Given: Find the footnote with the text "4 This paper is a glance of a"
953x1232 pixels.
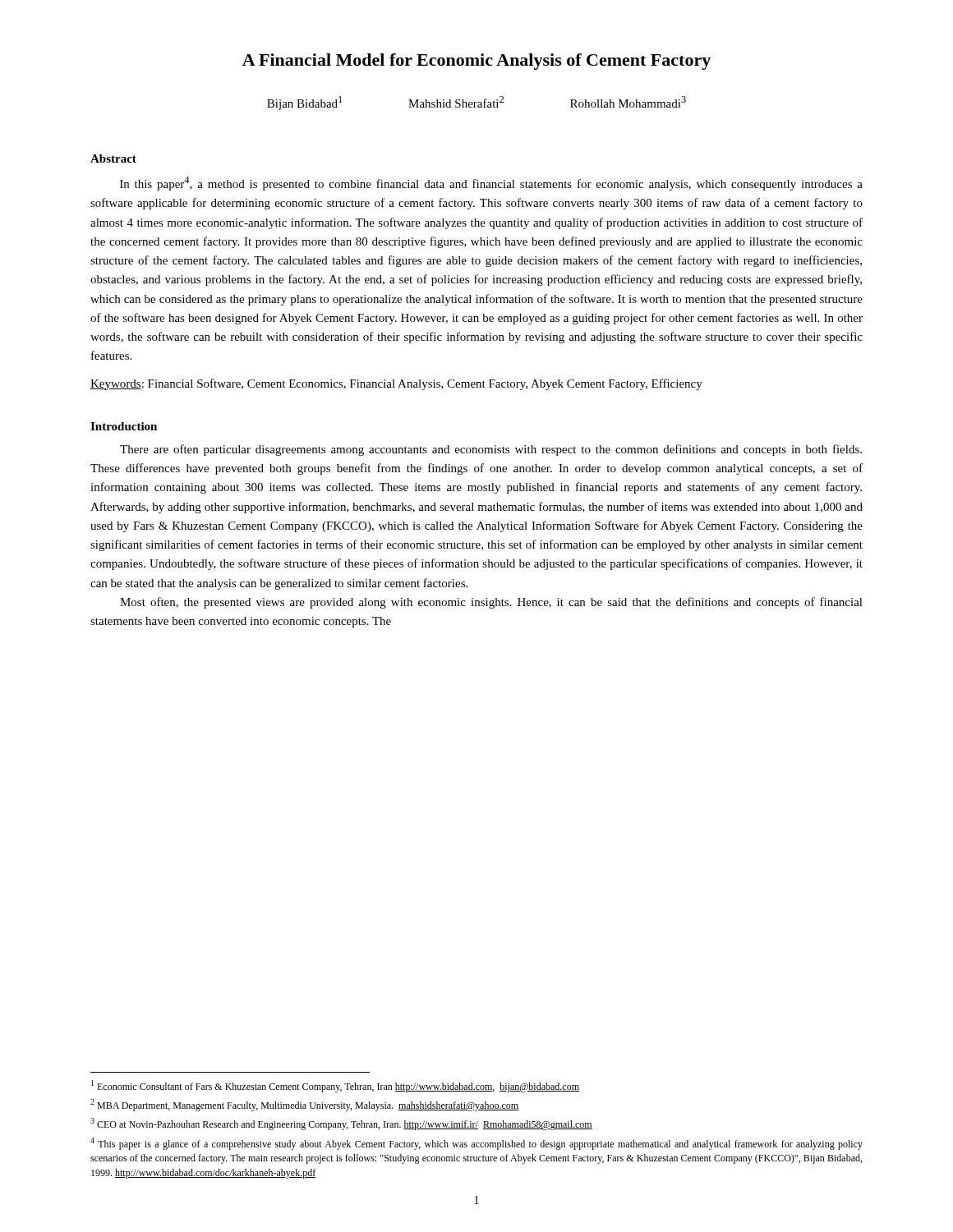Looking at the screenshot, I should [x=476, y=1157].
